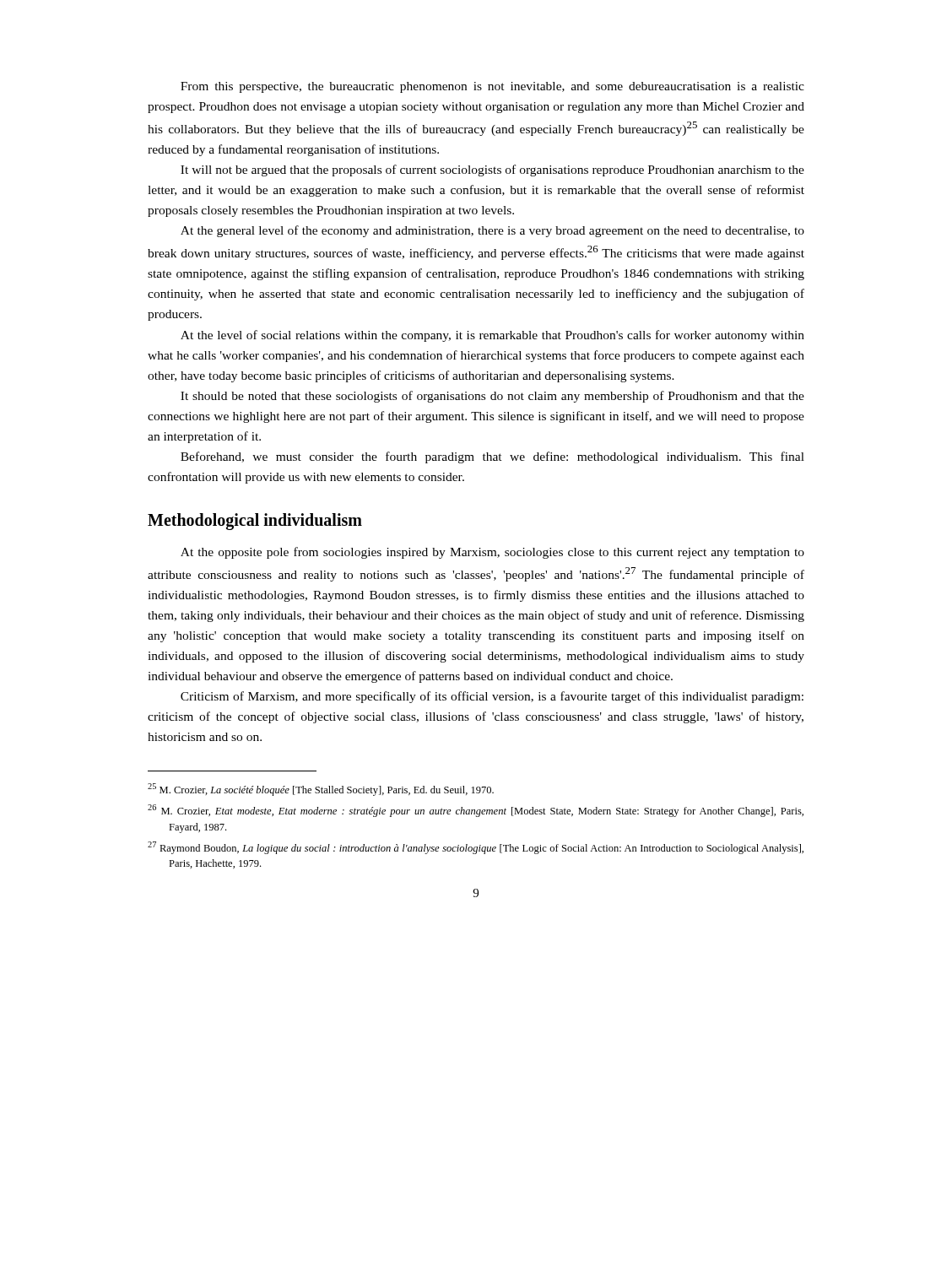Find the element starting "Methodological individualism"
952x1266 pixels.
255,522
